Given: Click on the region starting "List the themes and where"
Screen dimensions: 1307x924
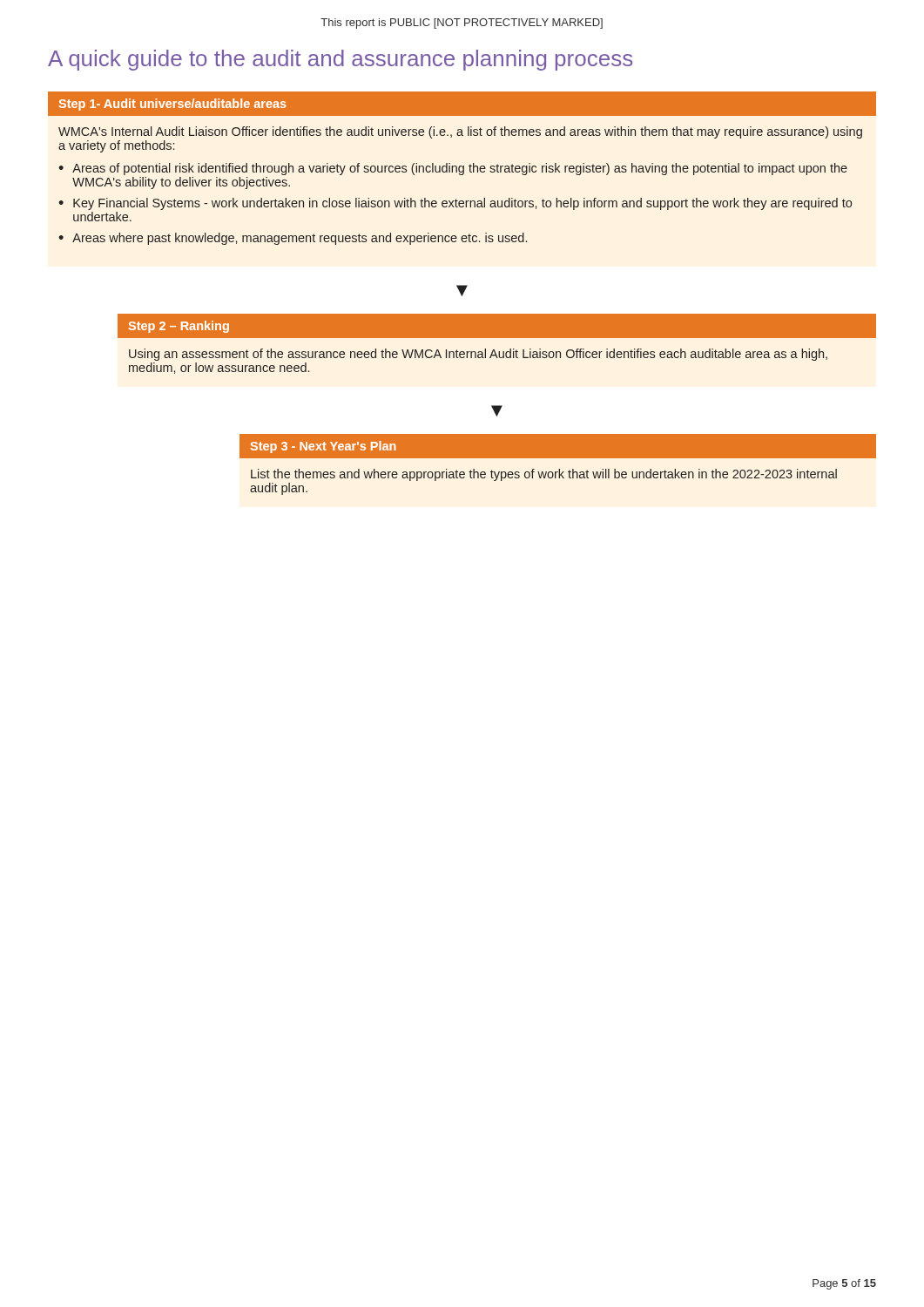Looking at the screenshot, I should (544, 481).
